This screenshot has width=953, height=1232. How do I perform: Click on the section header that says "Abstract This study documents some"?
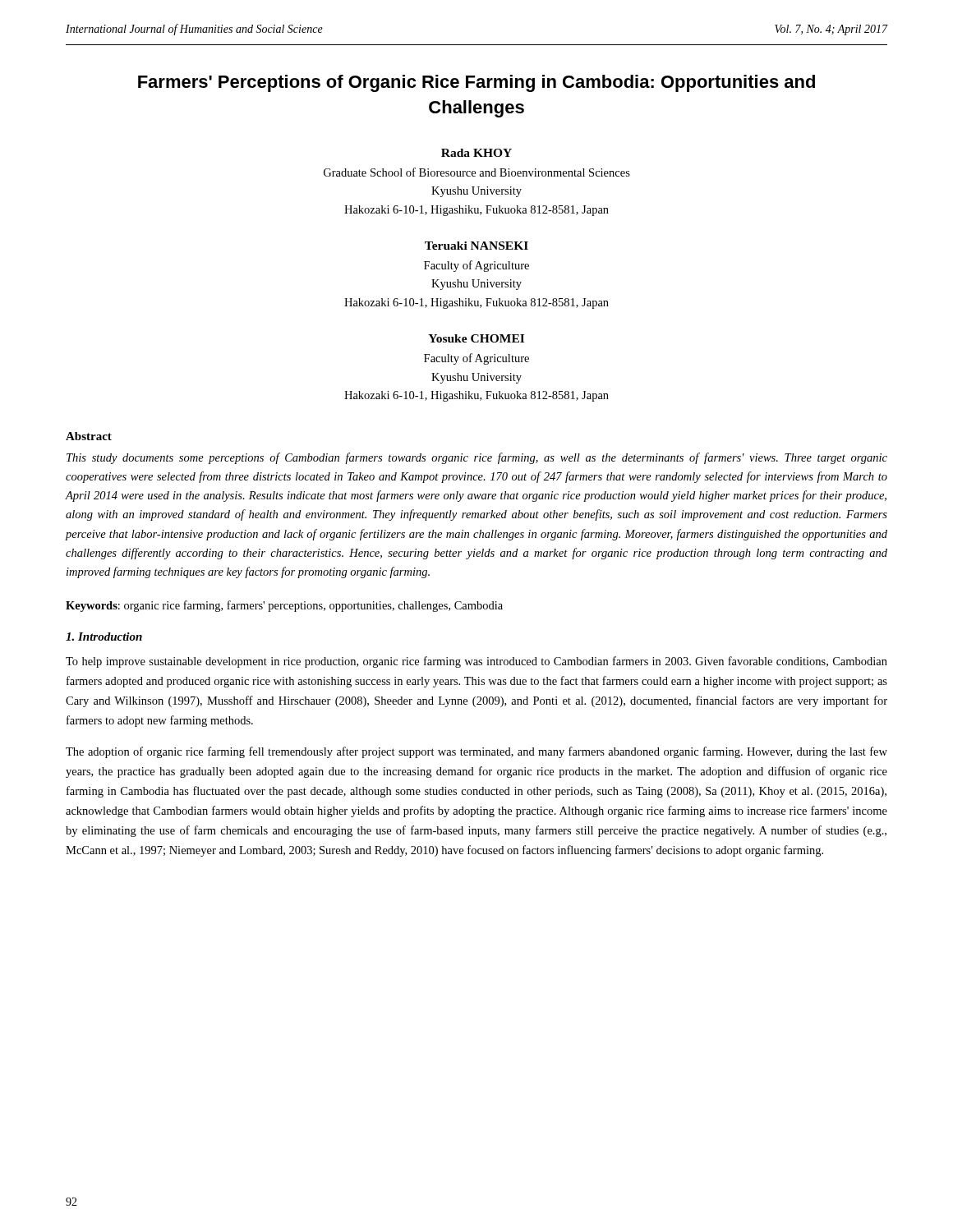point(476,505)
